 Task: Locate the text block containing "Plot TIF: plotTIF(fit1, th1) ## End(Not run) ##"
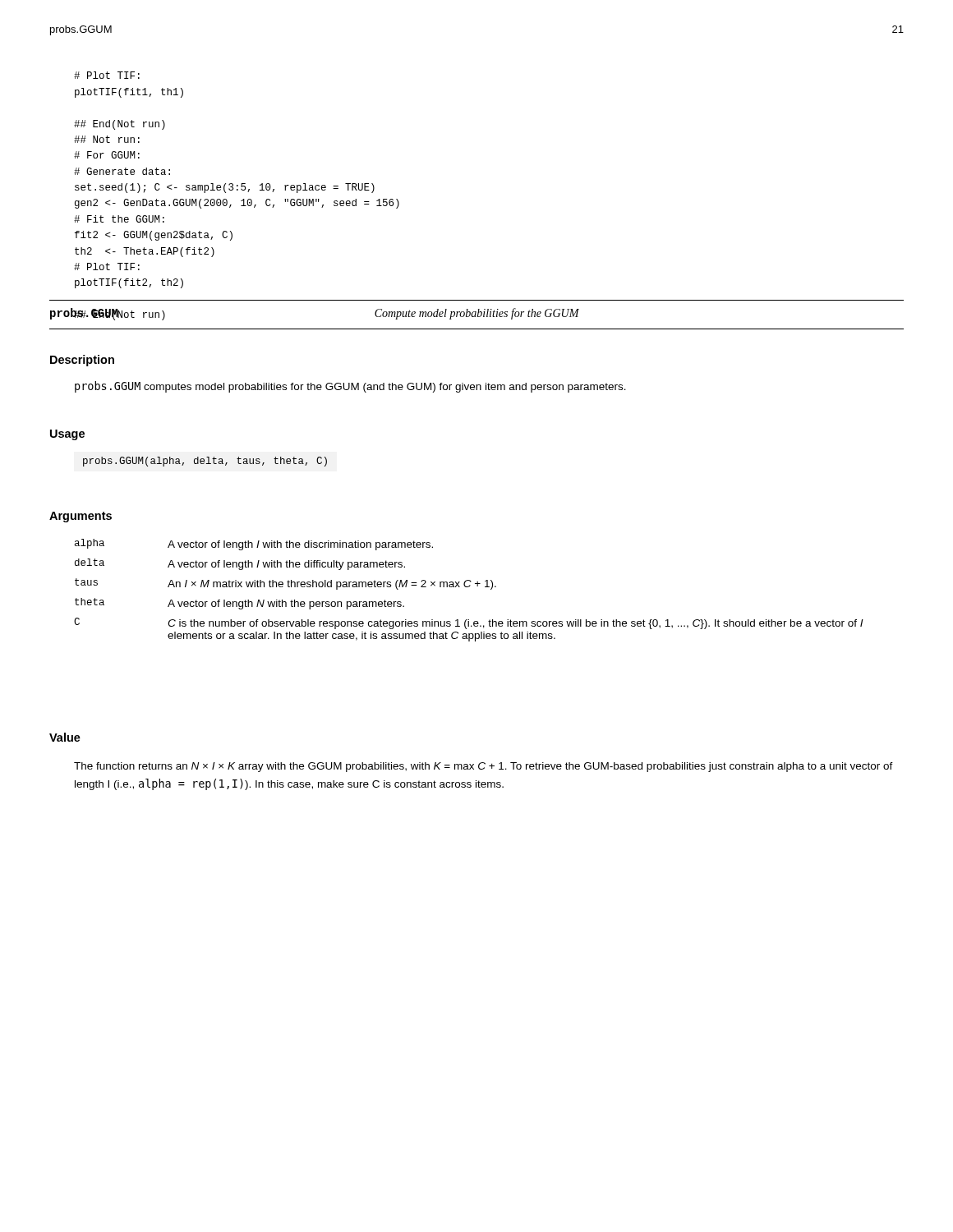coord(237,196)
